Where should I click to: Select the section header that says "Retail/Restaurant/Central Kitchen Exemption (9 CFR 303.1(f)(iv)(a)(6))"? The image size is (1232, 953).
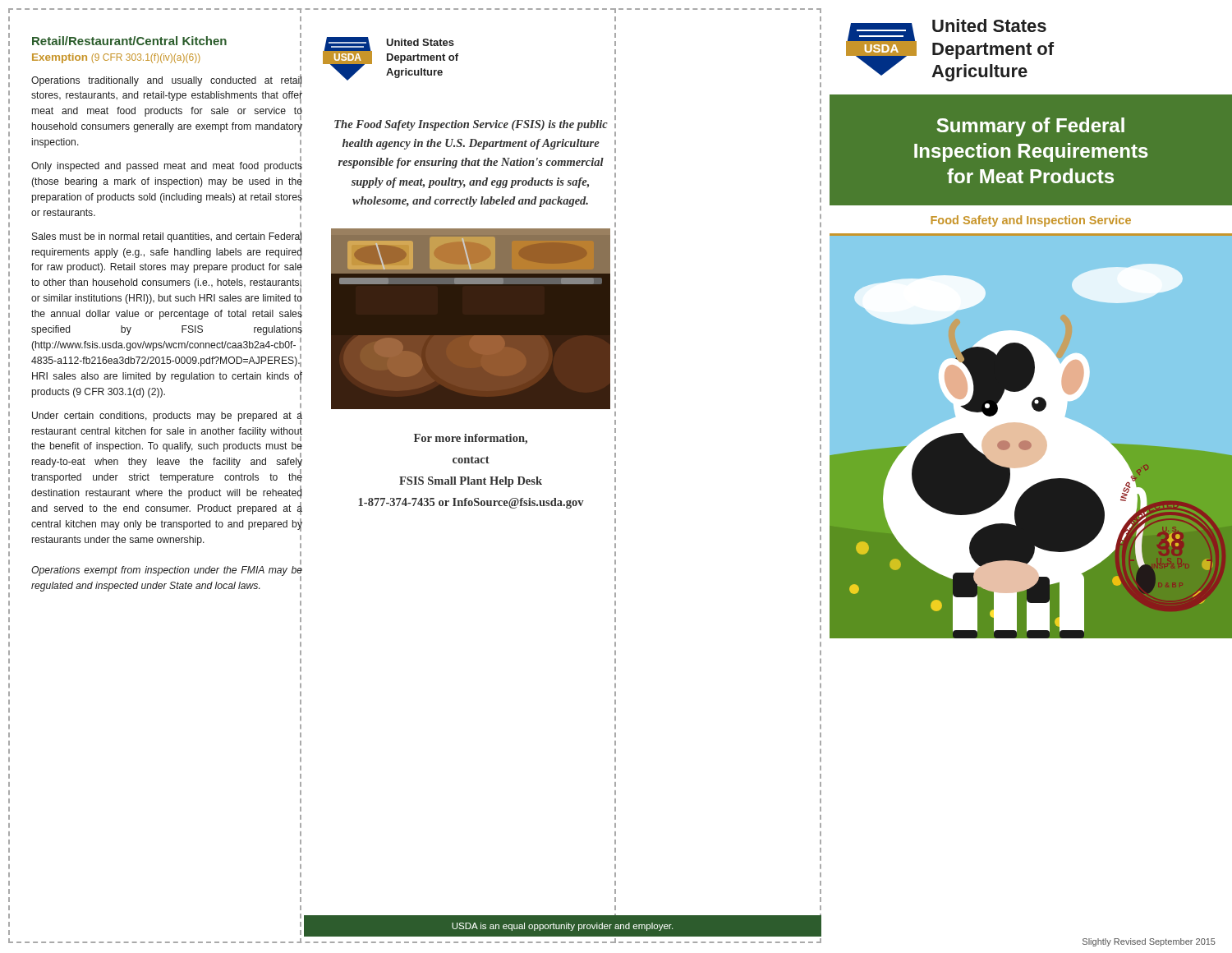coord(167,48)
